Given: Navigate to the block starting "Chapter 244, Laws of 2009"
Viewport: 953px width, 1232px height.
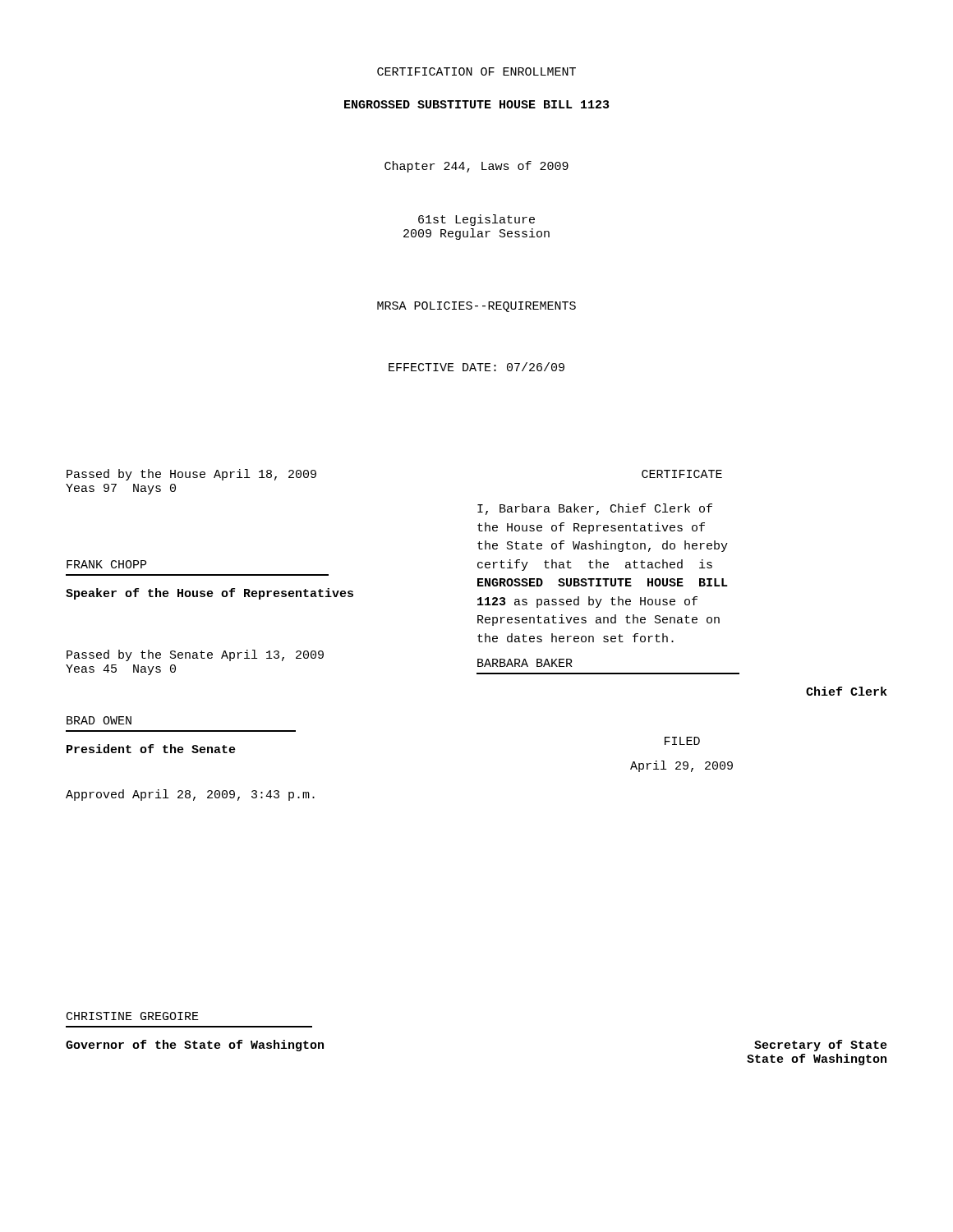Looking at the screenshot, I should [x=476, y=167].
